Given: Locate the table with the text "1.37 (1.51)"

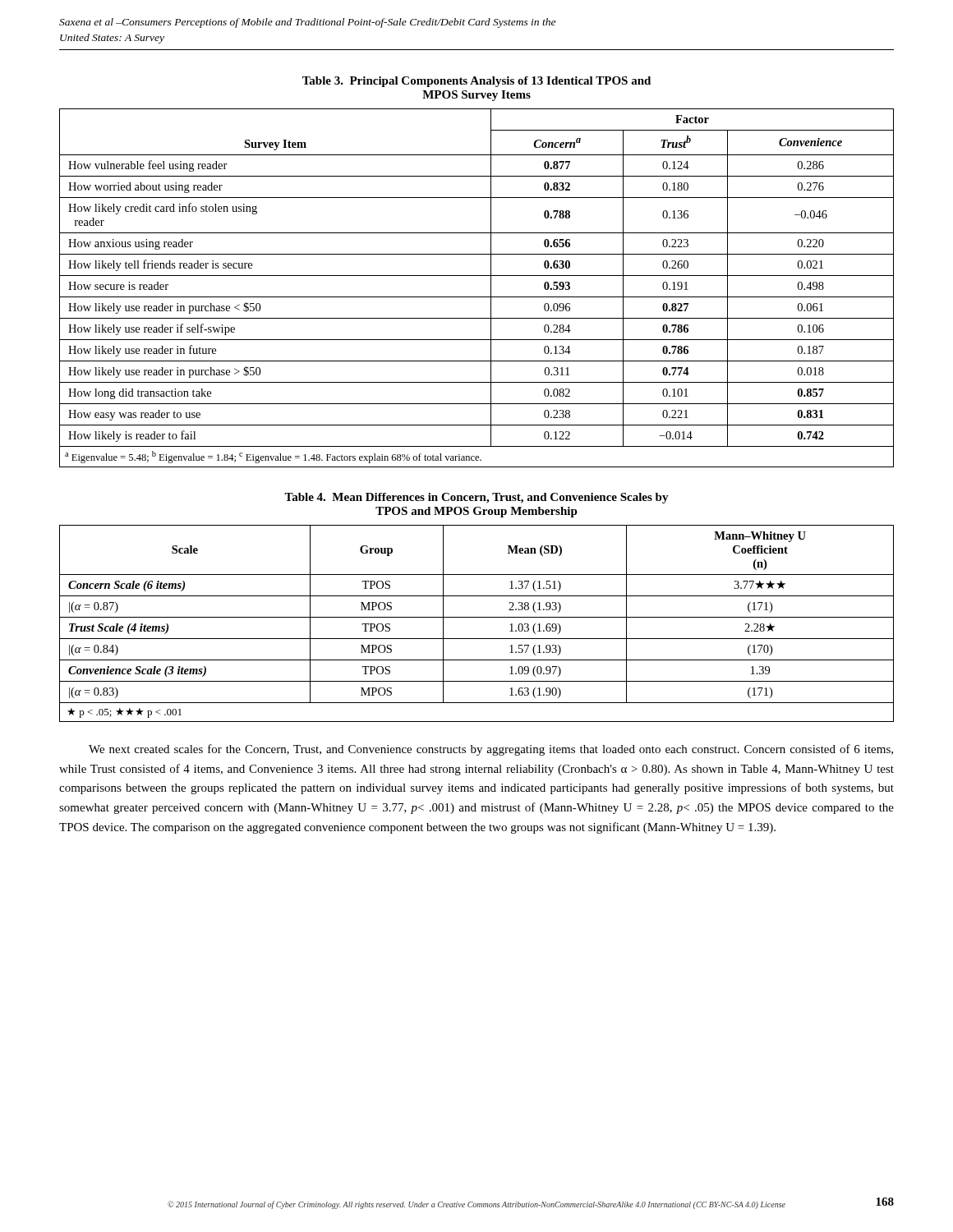Looking at the screenshot, I should (476, 623).
